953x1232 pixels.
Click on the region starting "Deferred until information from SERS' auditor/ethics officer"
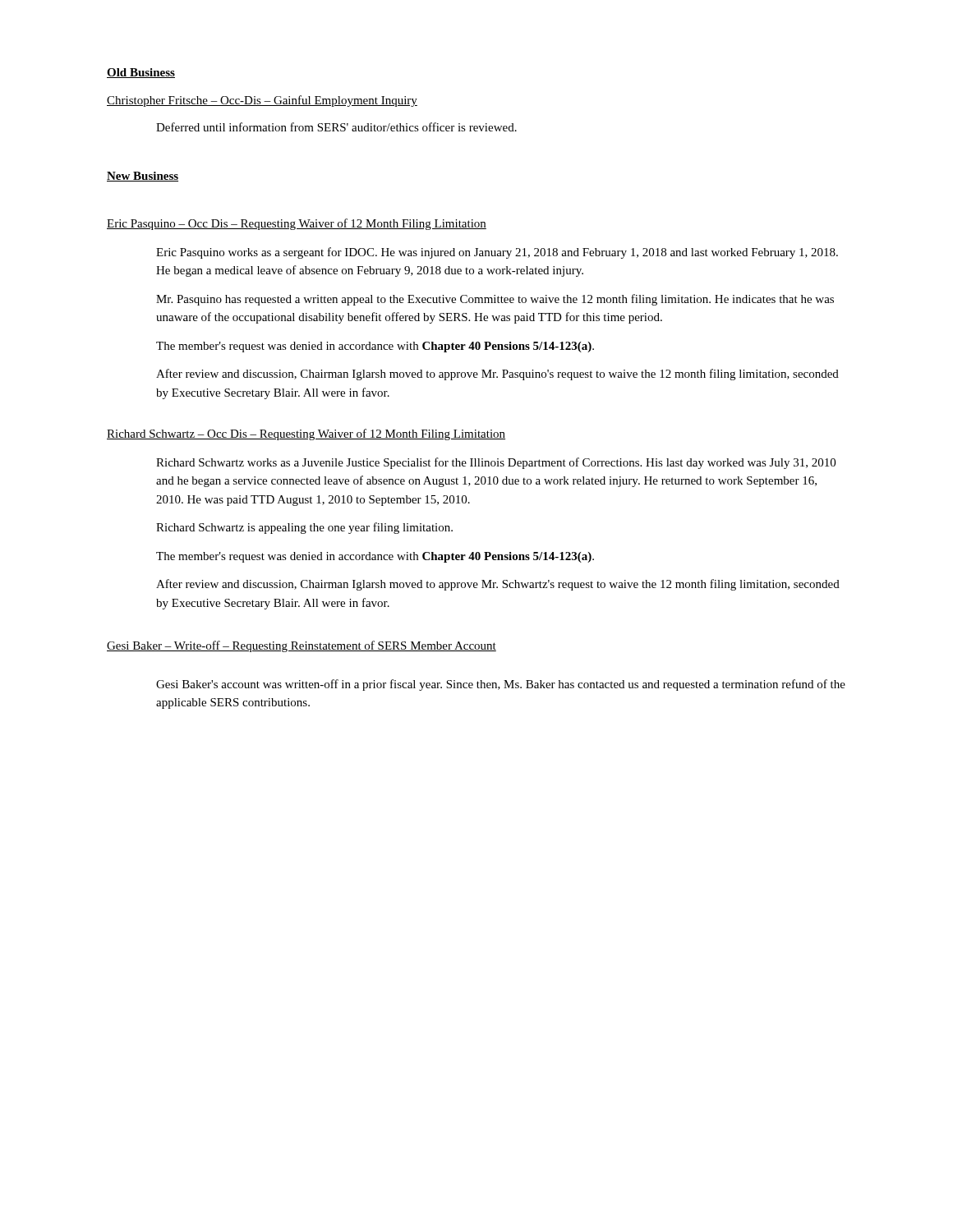click(337, 127)
